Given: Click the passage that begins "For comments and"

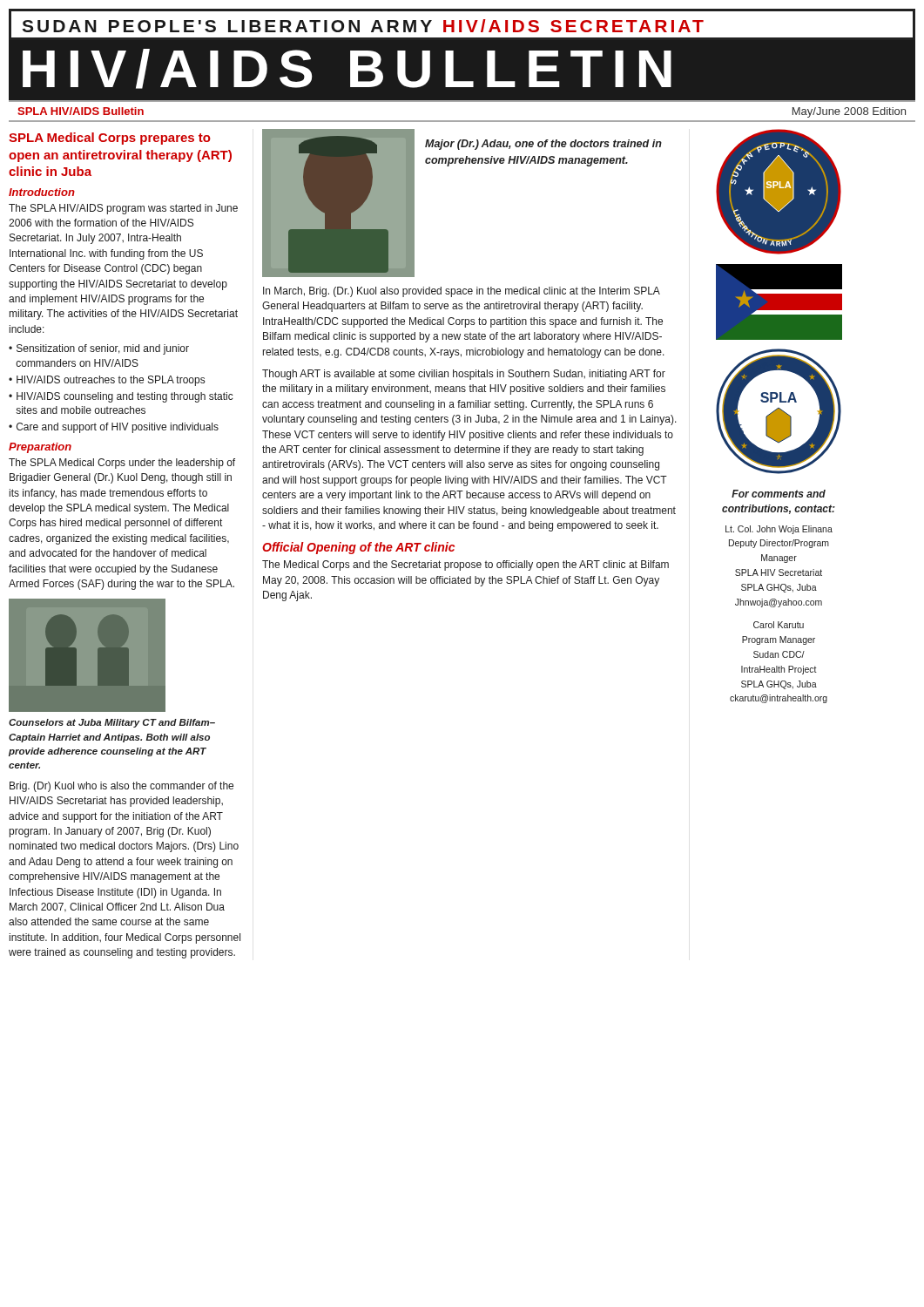Looking at the screenshot, I should click(779, 501).
